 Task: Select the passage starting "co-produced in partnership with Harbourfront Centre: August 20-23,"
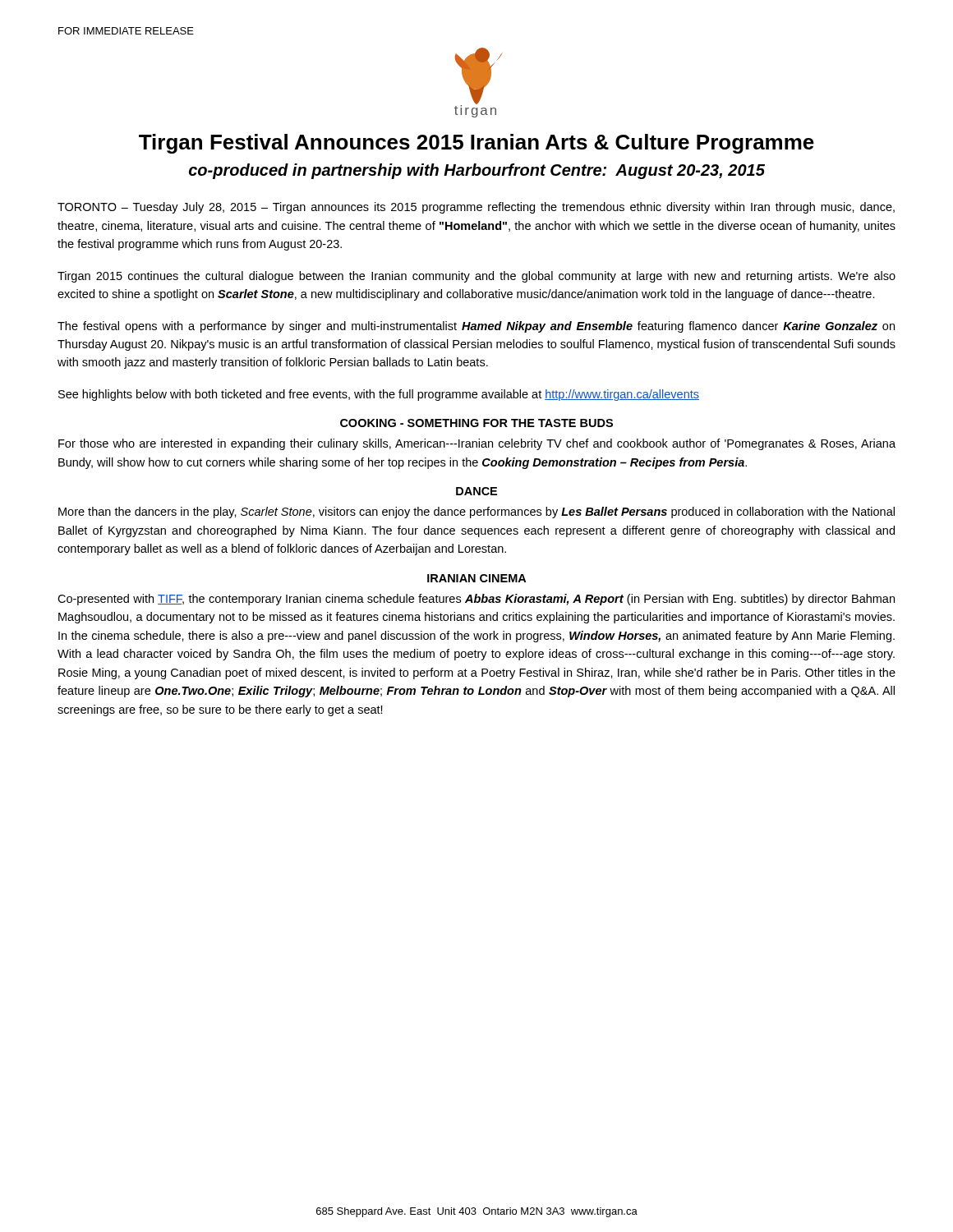coord(476,170)
